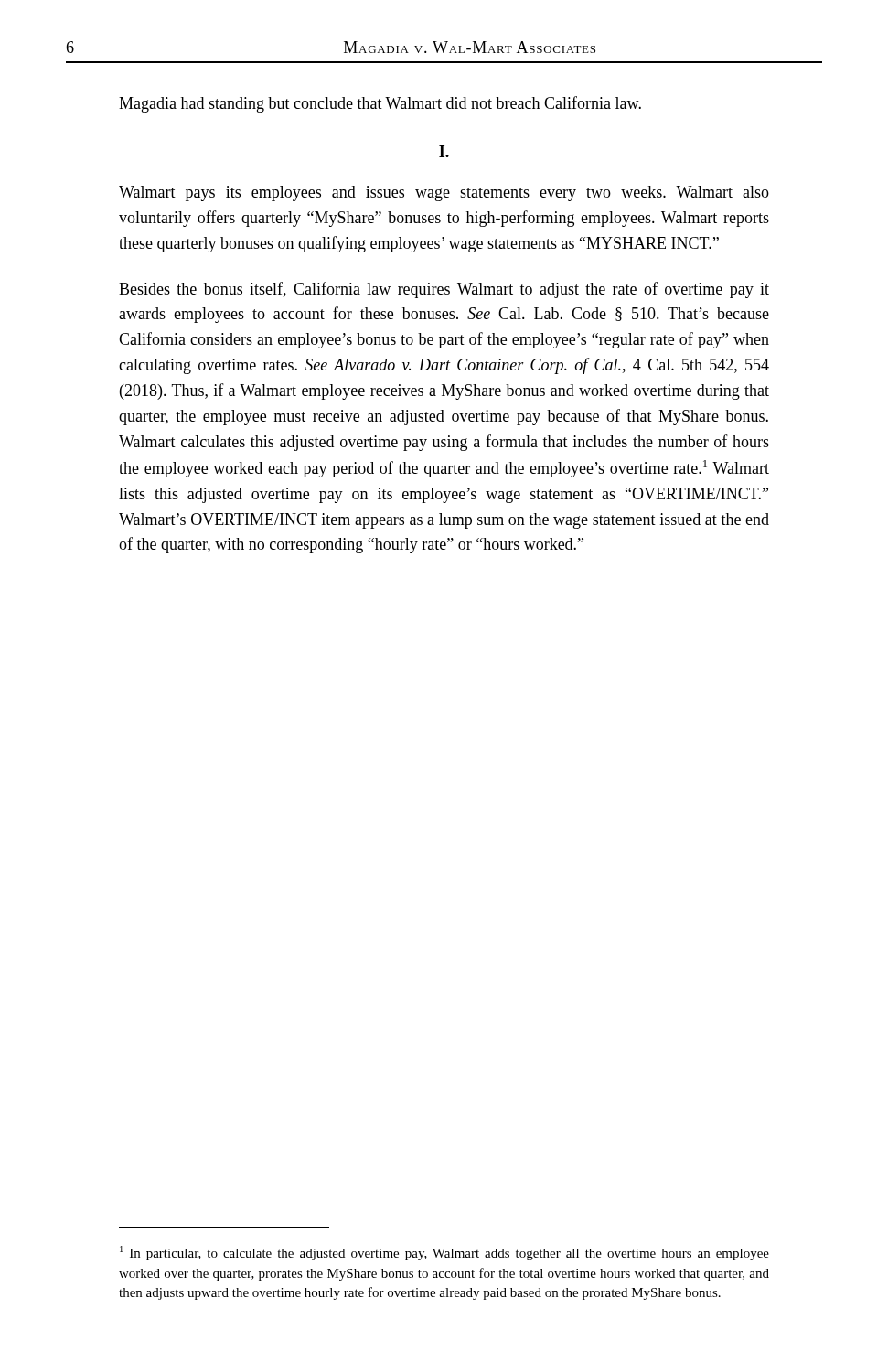The width and height of the screenshot is (888, 1372).
Task: Locate the region starting "Besides the bonus itself, California law requires"
Action: [444, 417]
